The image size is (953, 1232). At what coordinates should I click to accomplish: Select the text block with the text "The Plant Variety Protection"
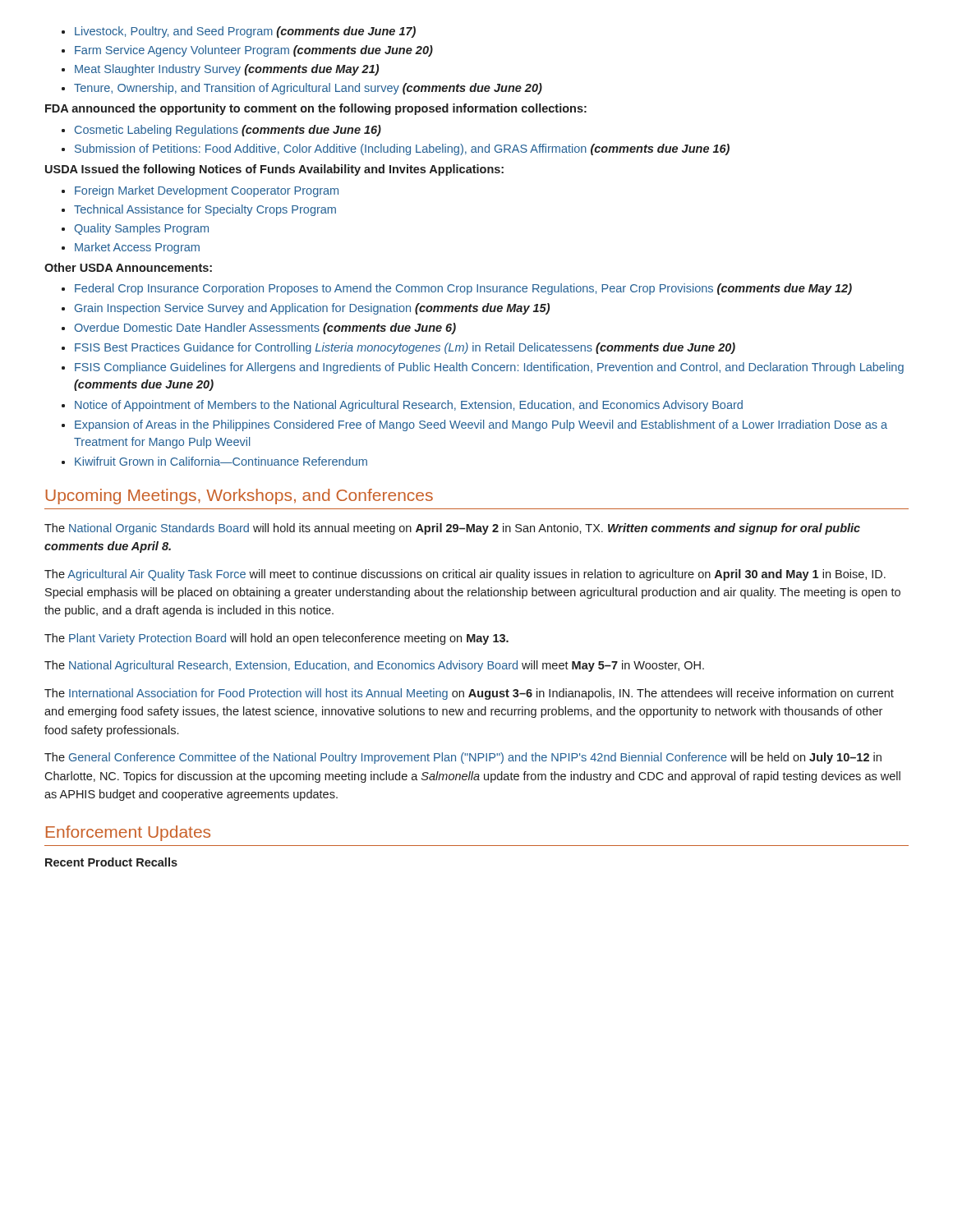(x=277, y=638)
